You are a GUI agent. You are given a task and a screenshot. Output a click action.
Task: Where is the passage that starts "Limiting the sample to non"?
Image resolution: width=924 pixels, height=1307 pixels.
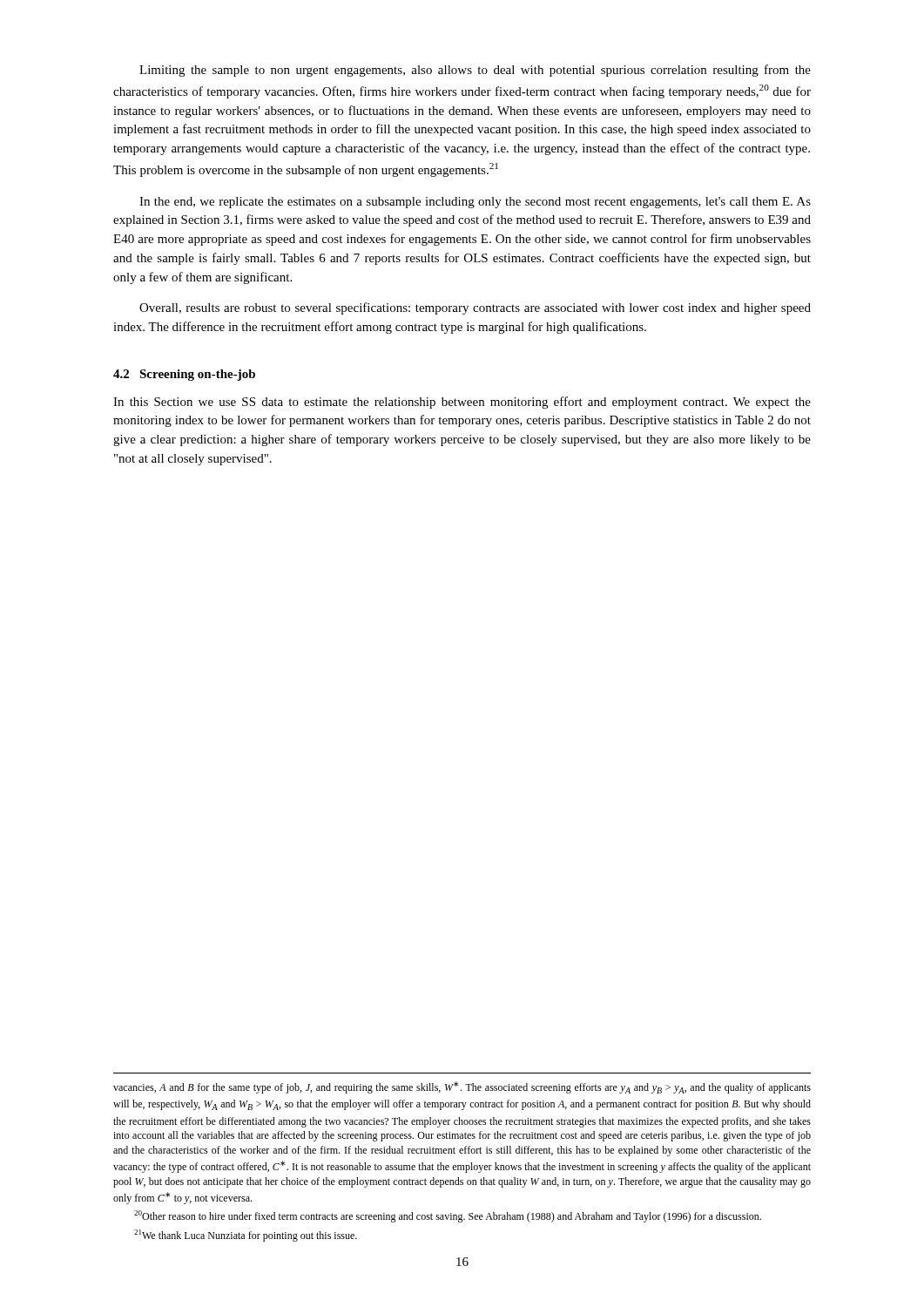462,121
